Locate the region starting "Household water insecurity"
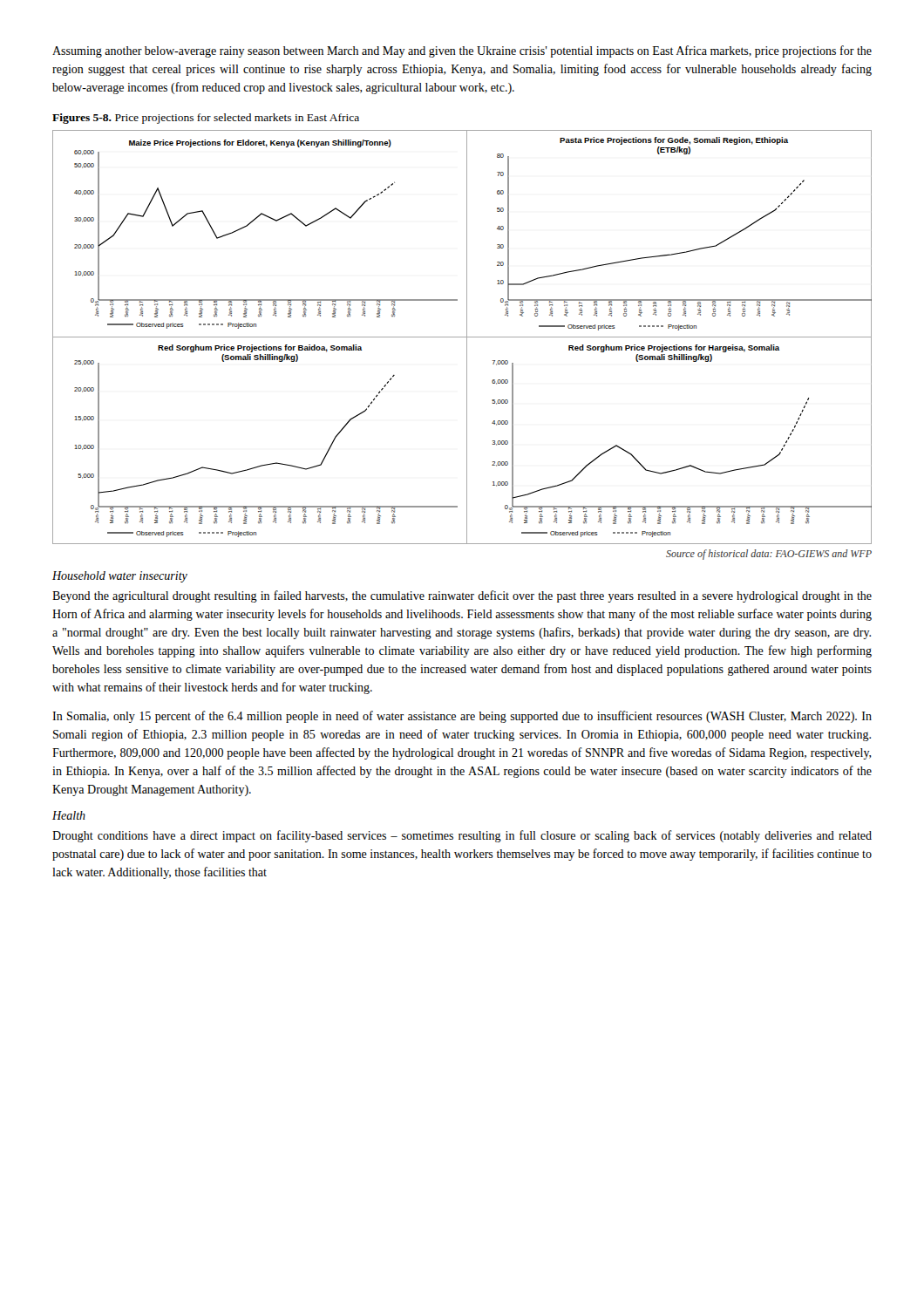This screenshot has height=1308, width=924. [x=120, y=576]
